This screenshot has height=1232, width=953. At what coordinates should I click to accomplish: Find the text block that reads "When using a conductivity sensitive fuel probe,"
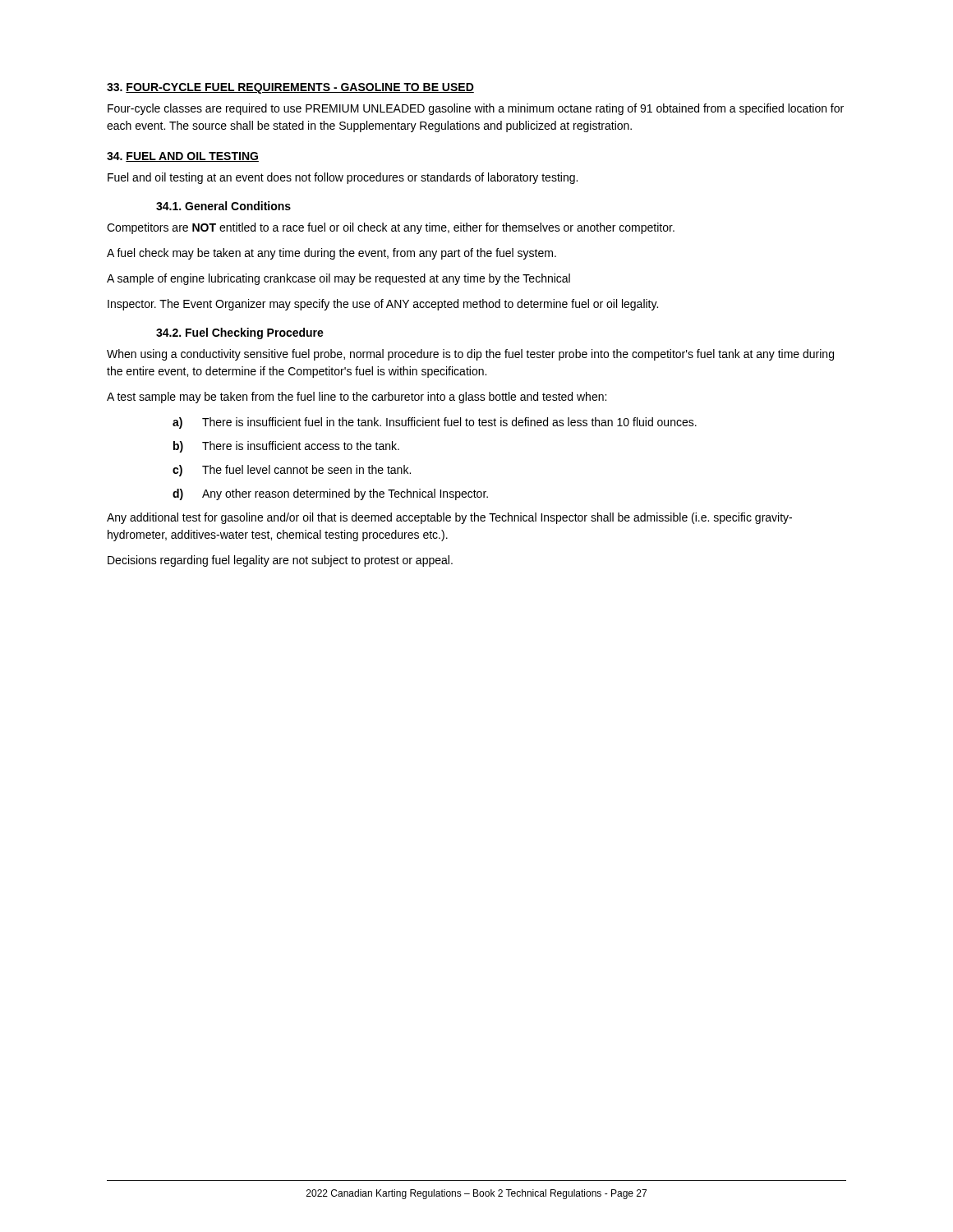pyautogui.click(x=471, y=363)
